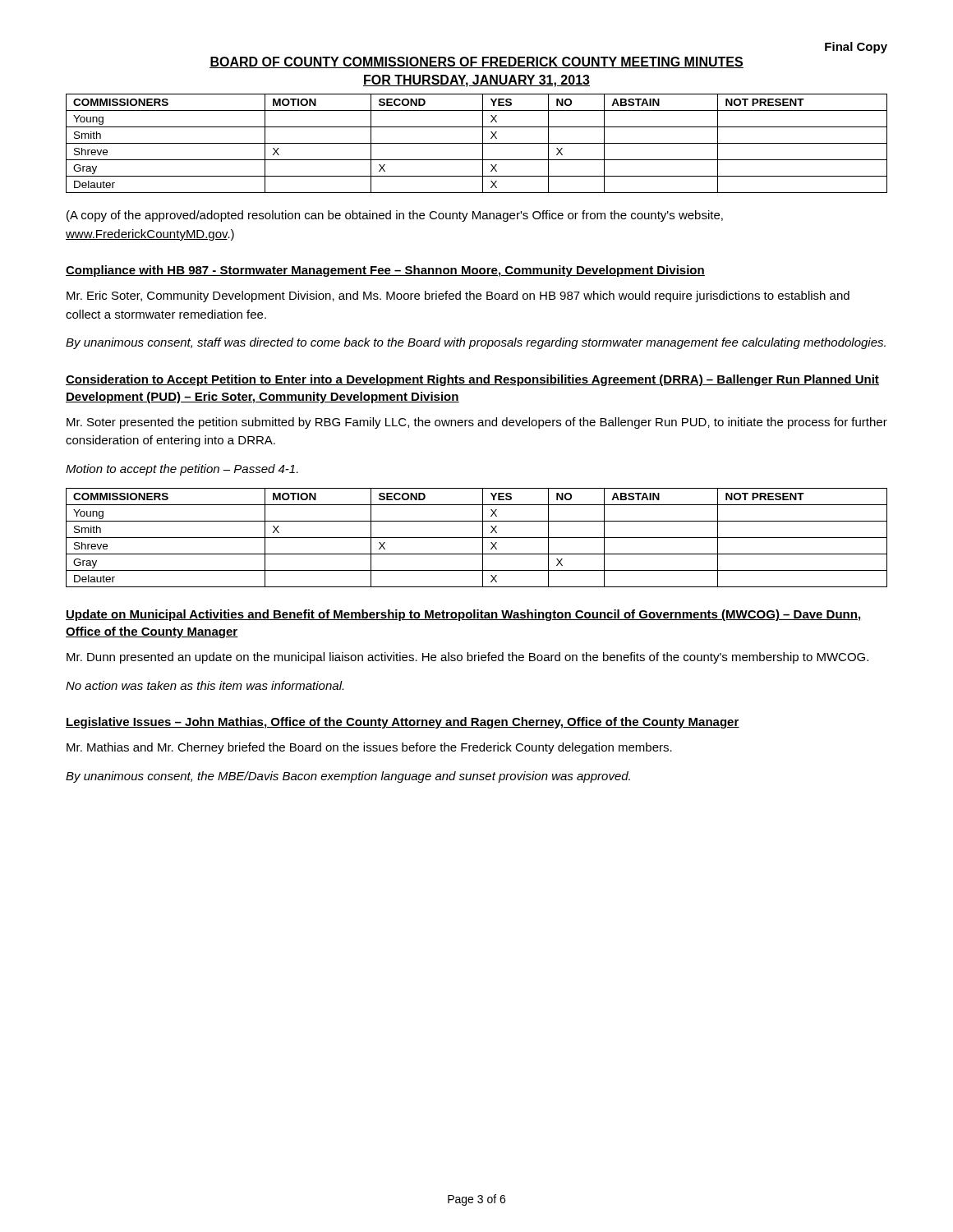953x1232 pixels.
Task: Navigate to the text starting "(A copy of the approved/adopted"
Action: (x=395, y=224)
